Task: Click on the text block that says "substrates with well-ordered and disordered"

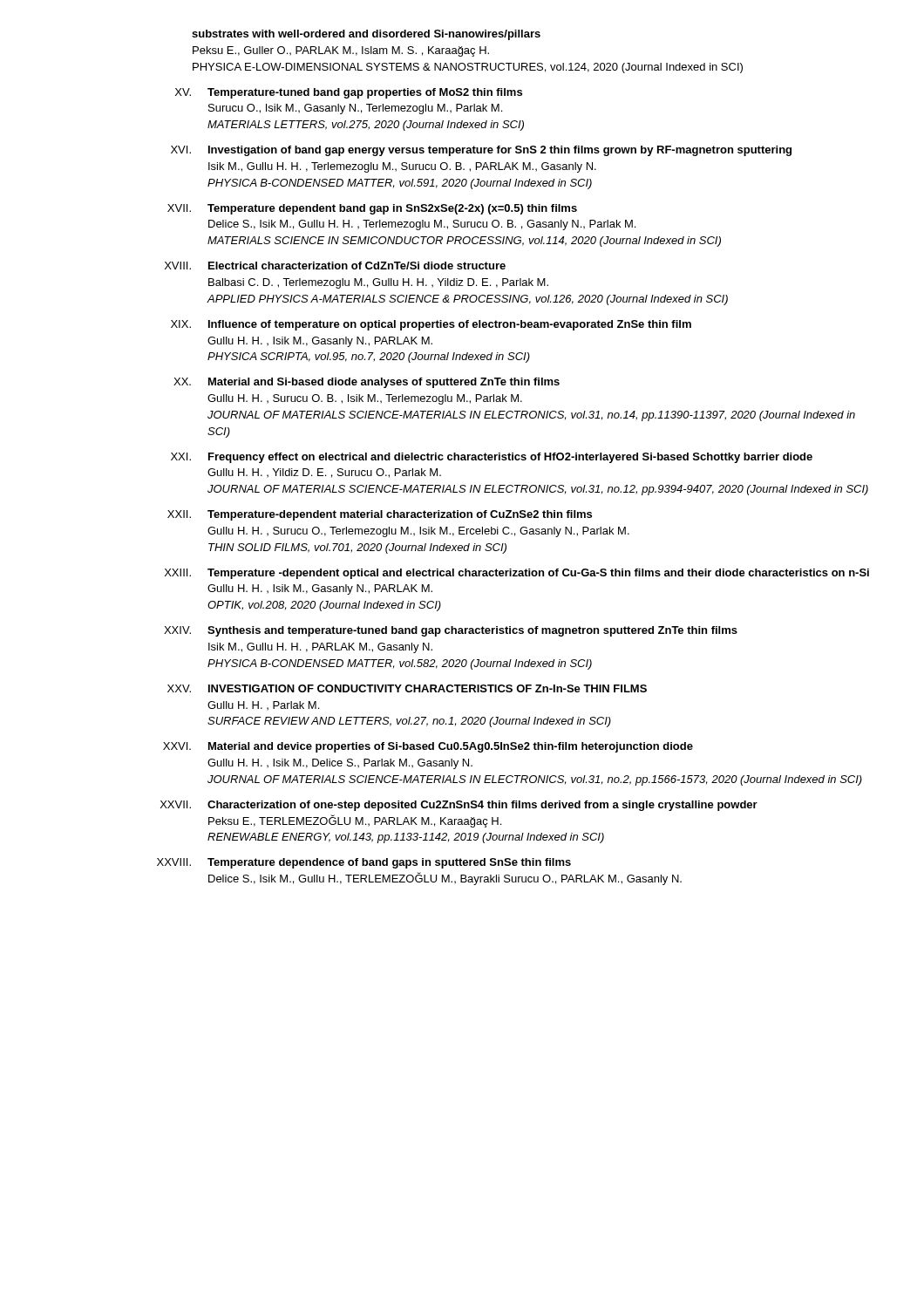Action: tap(492, 51)
